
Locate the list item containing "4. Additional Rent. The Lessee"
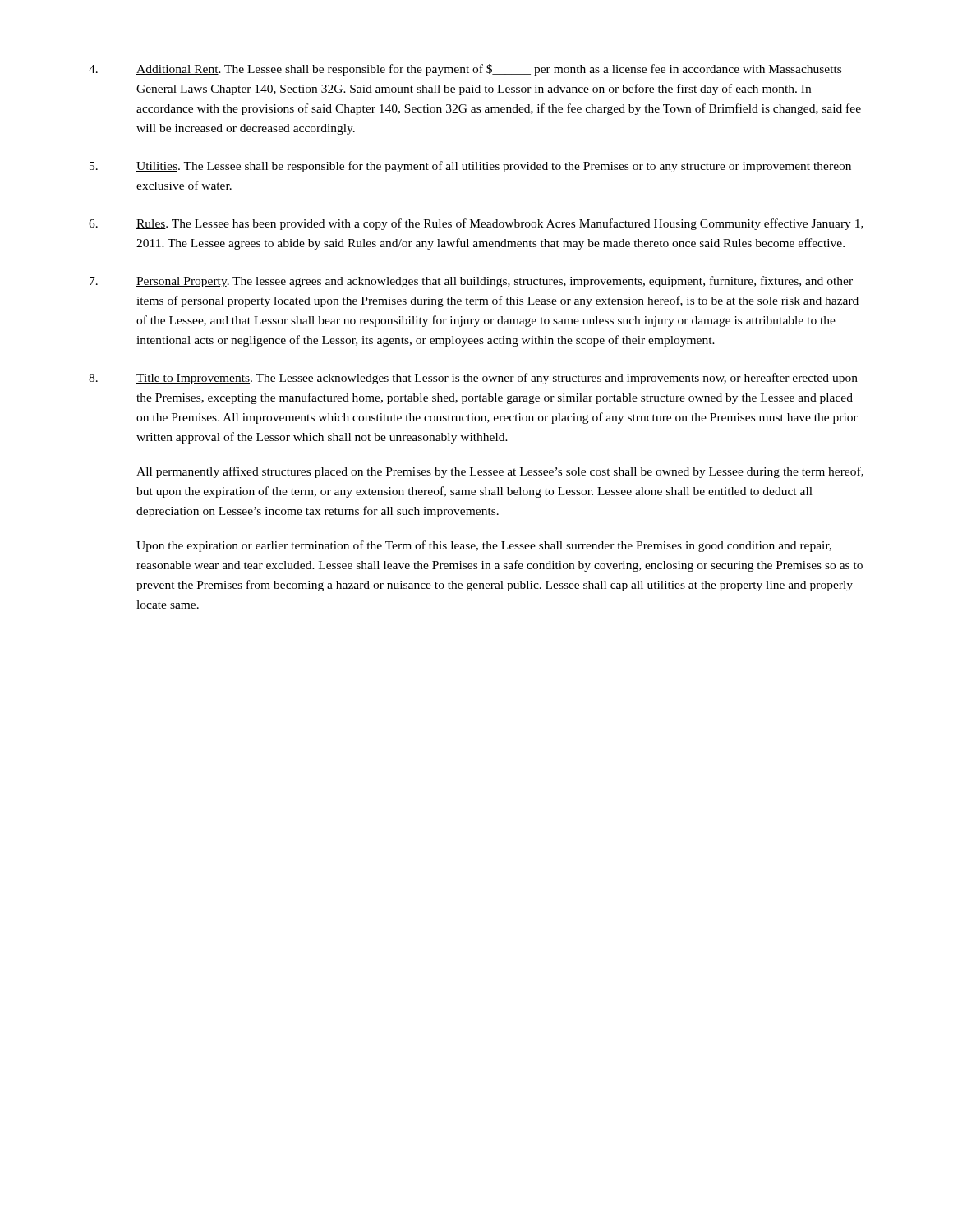pos(476,99)
